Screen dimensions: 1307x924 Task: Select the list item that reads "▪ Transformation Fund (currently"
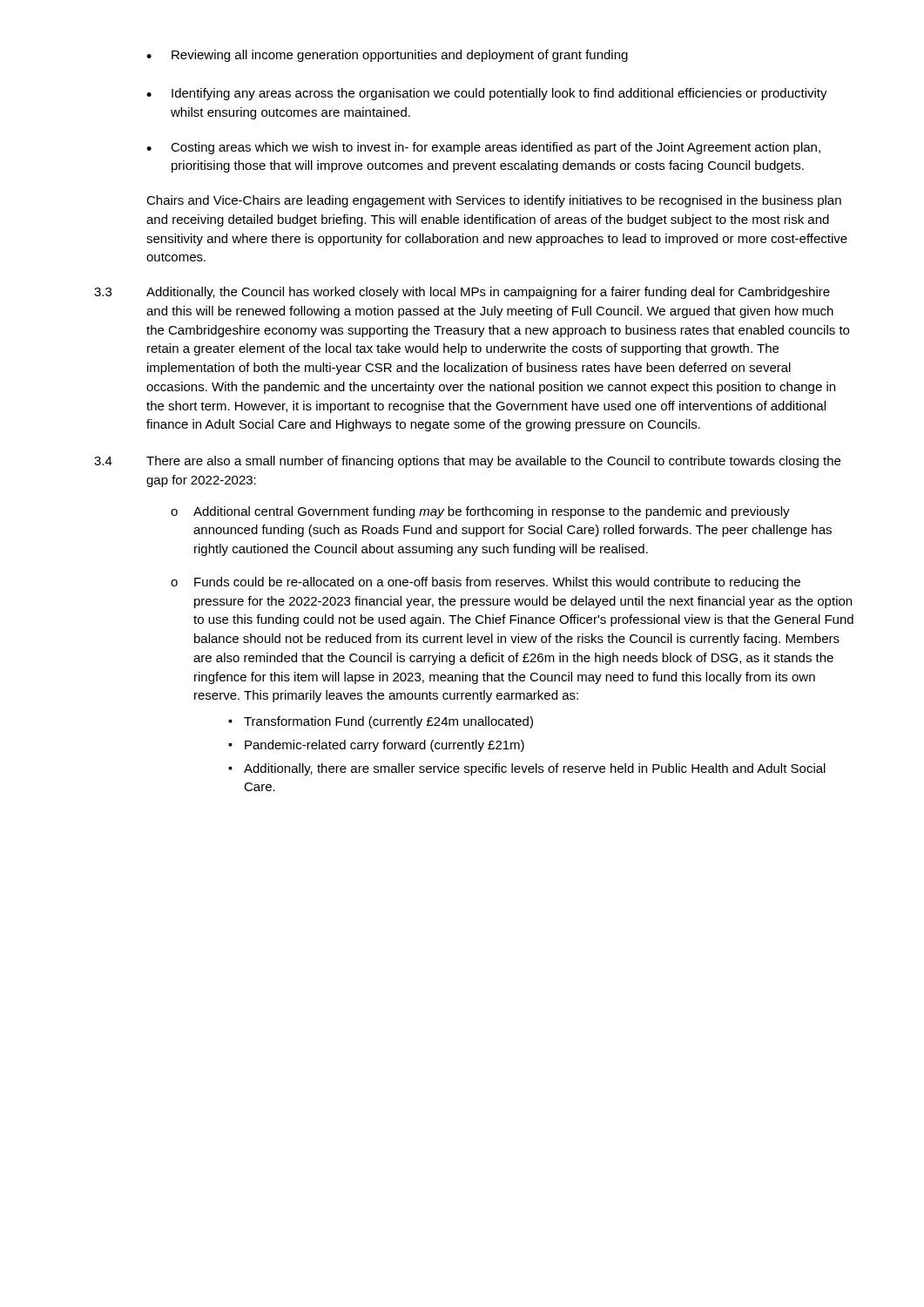(541, 721)
